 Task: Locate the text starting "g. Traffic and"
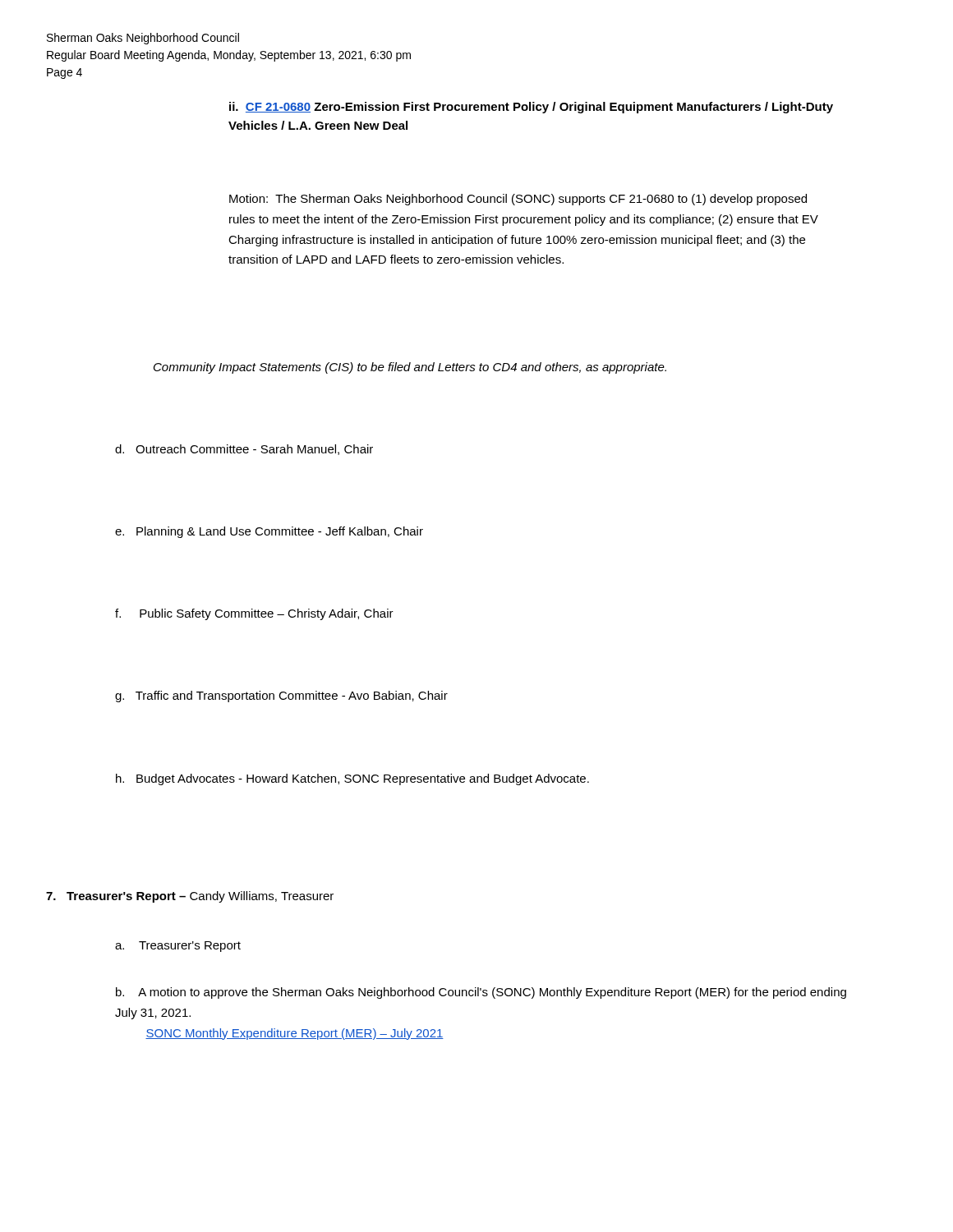click(x=281, y=695)
